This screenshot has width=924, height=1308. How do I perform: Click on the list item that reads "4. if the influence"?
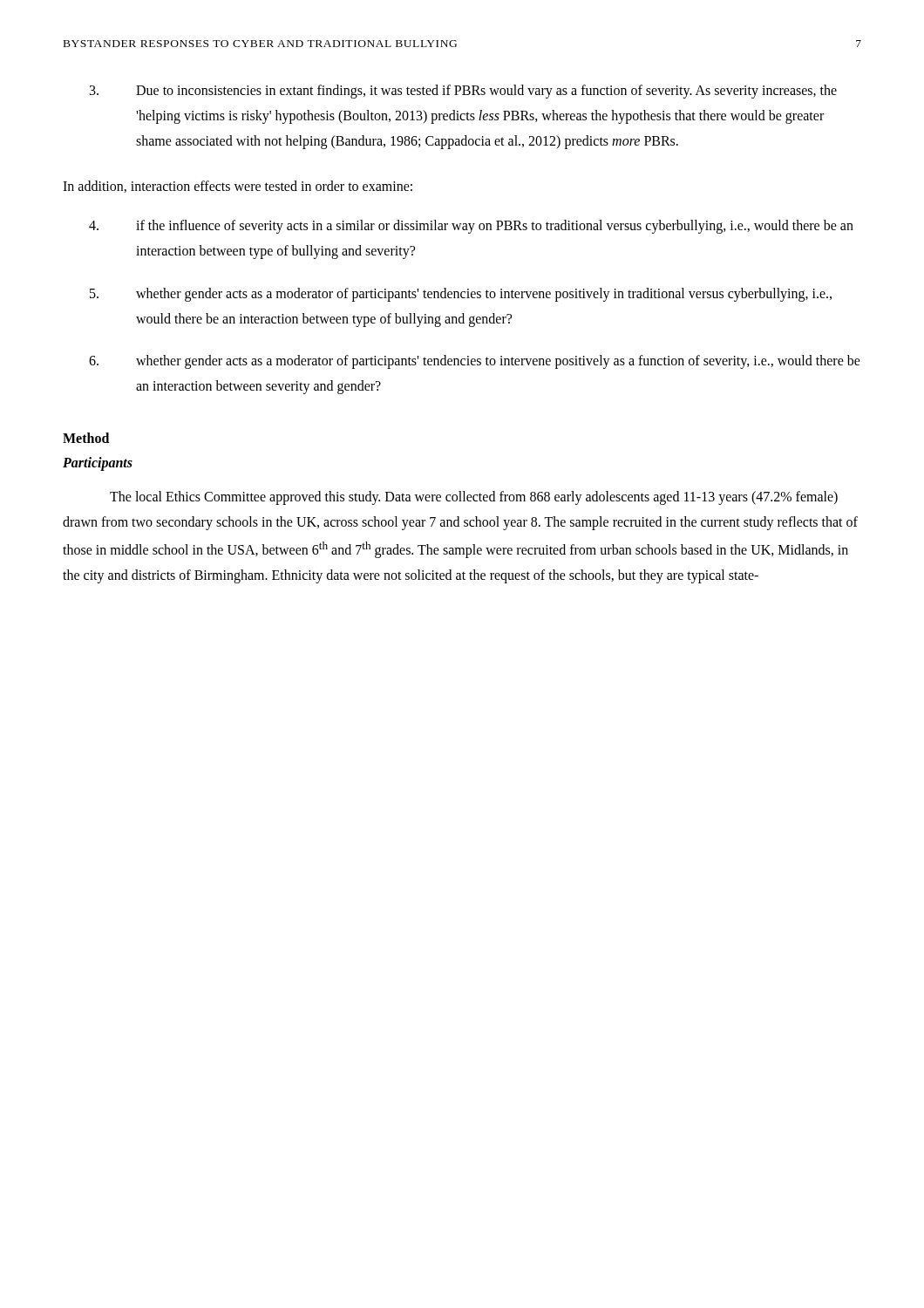pyautogui.click(x=462, y=239)
